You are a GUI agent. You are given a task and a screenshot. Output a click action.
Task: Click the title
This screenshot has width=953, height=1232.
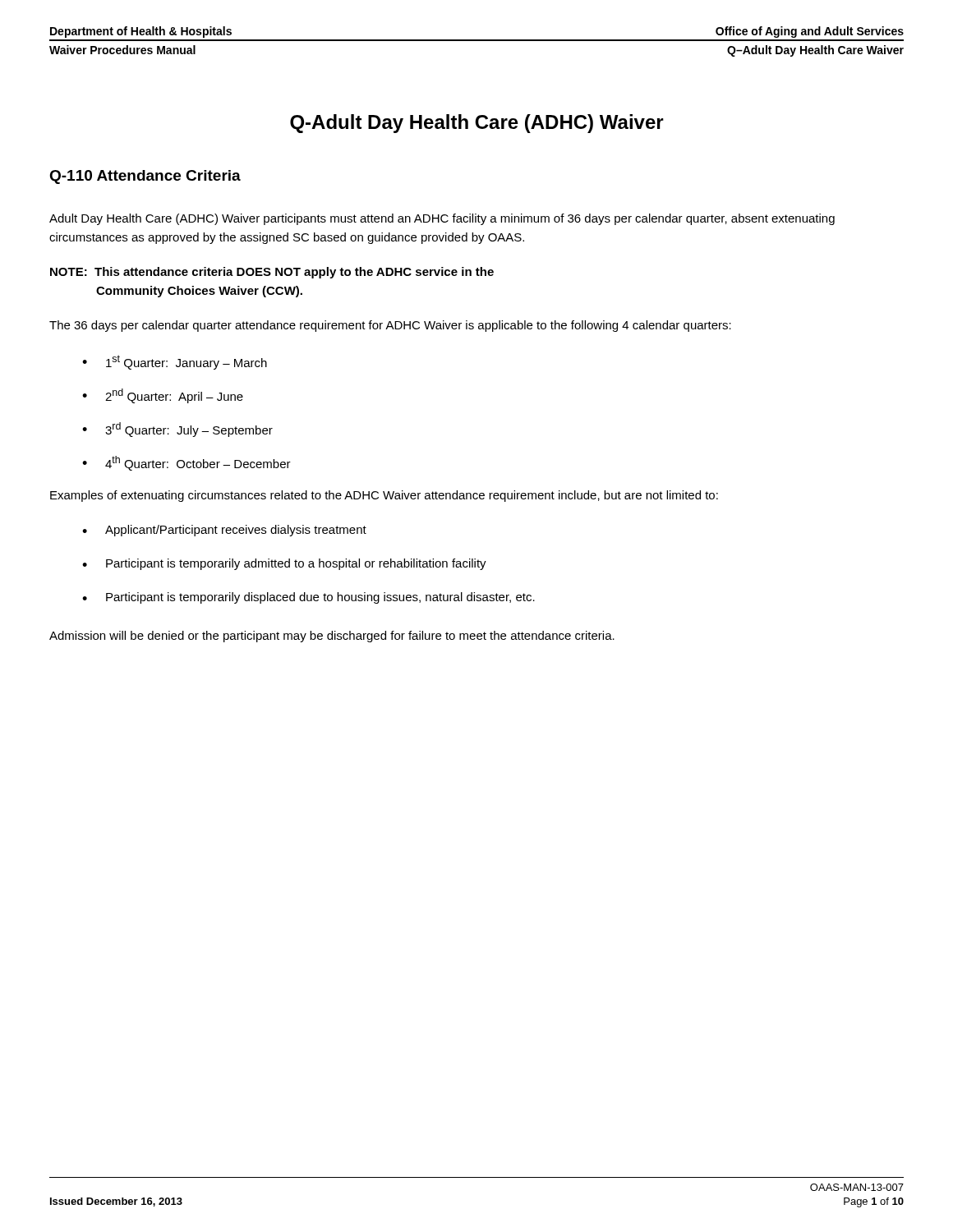coord(476,122)
